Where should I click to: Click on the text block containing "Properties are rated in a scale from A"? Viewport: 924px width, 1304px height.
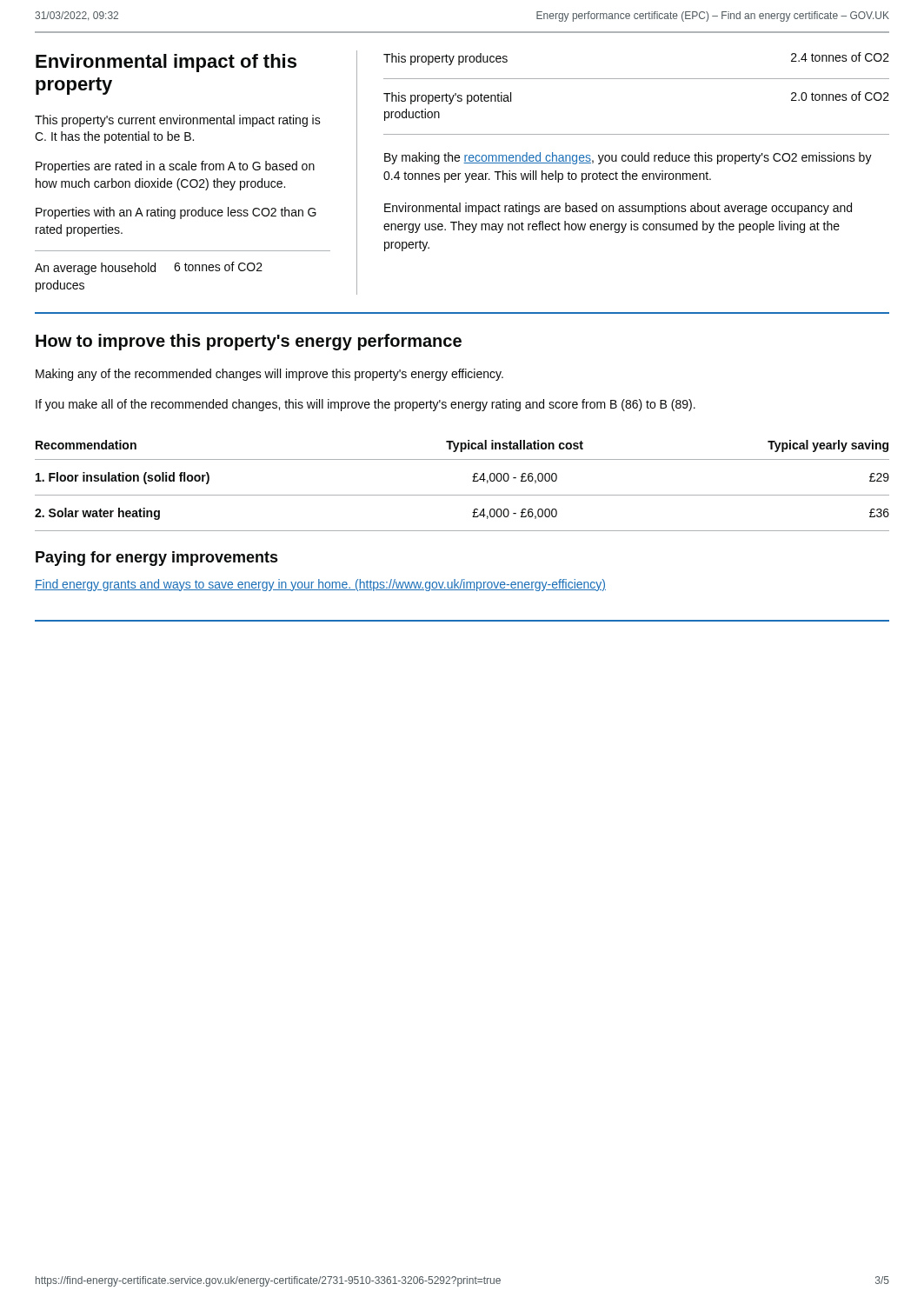point(175,175)
